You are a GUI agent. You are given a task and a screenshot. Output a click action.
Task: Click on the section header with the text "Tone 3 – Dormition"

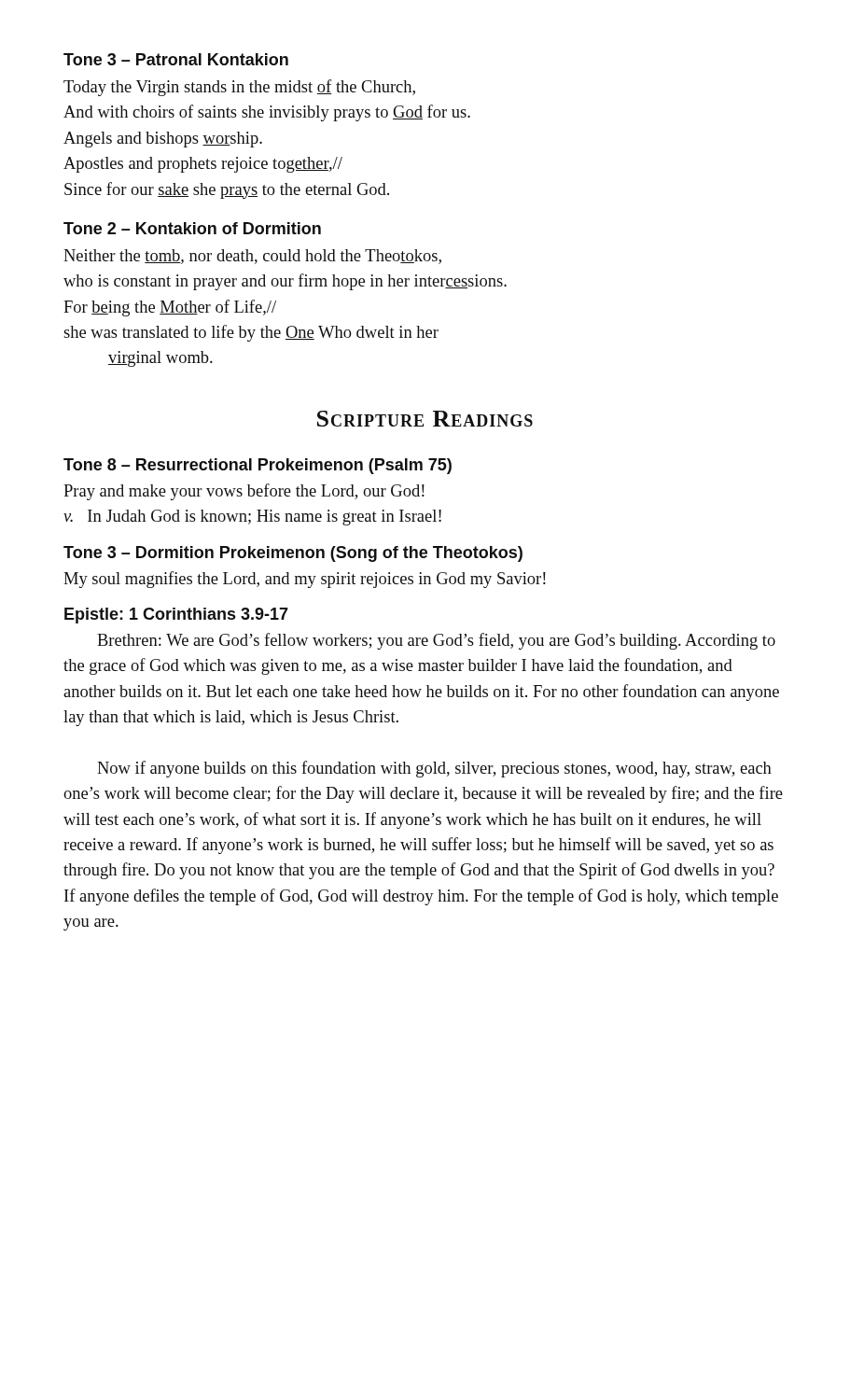(x=293, y=552)
